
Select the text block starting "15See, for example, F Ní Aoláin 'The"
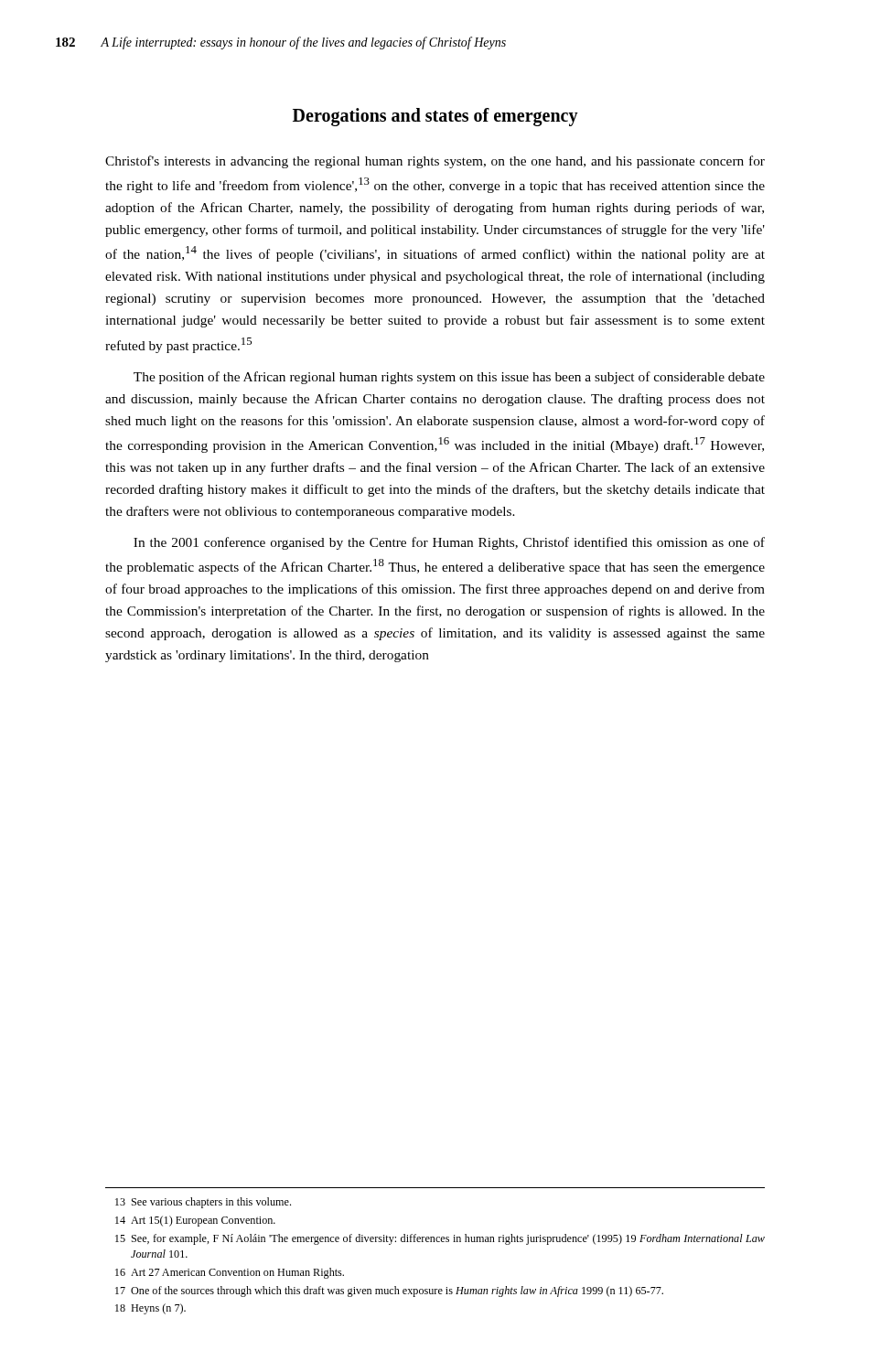pos(435,1246)
